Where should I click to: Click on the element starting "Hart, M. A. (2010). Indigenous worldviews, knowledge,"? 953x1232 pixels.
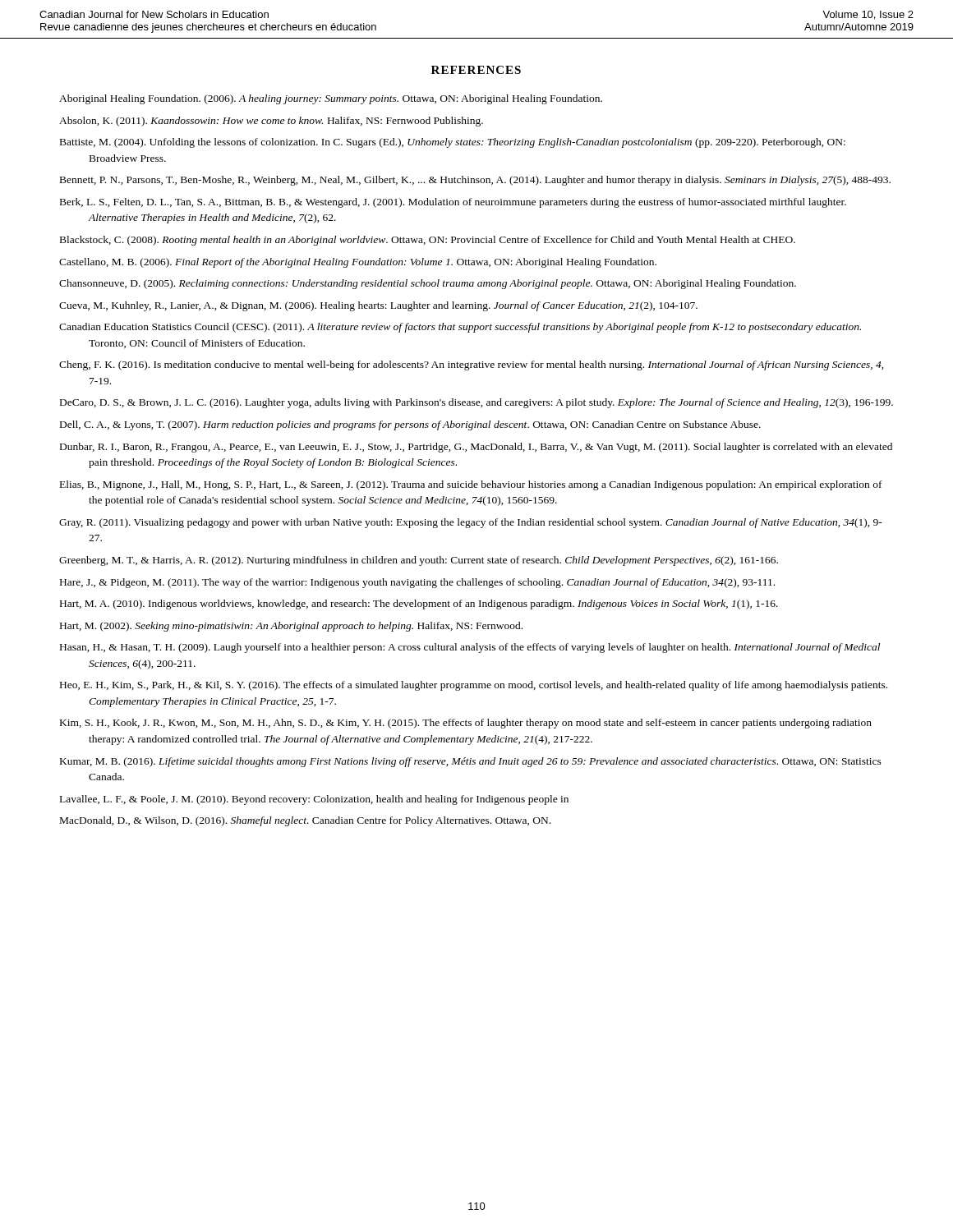click(x=419, y=603)
